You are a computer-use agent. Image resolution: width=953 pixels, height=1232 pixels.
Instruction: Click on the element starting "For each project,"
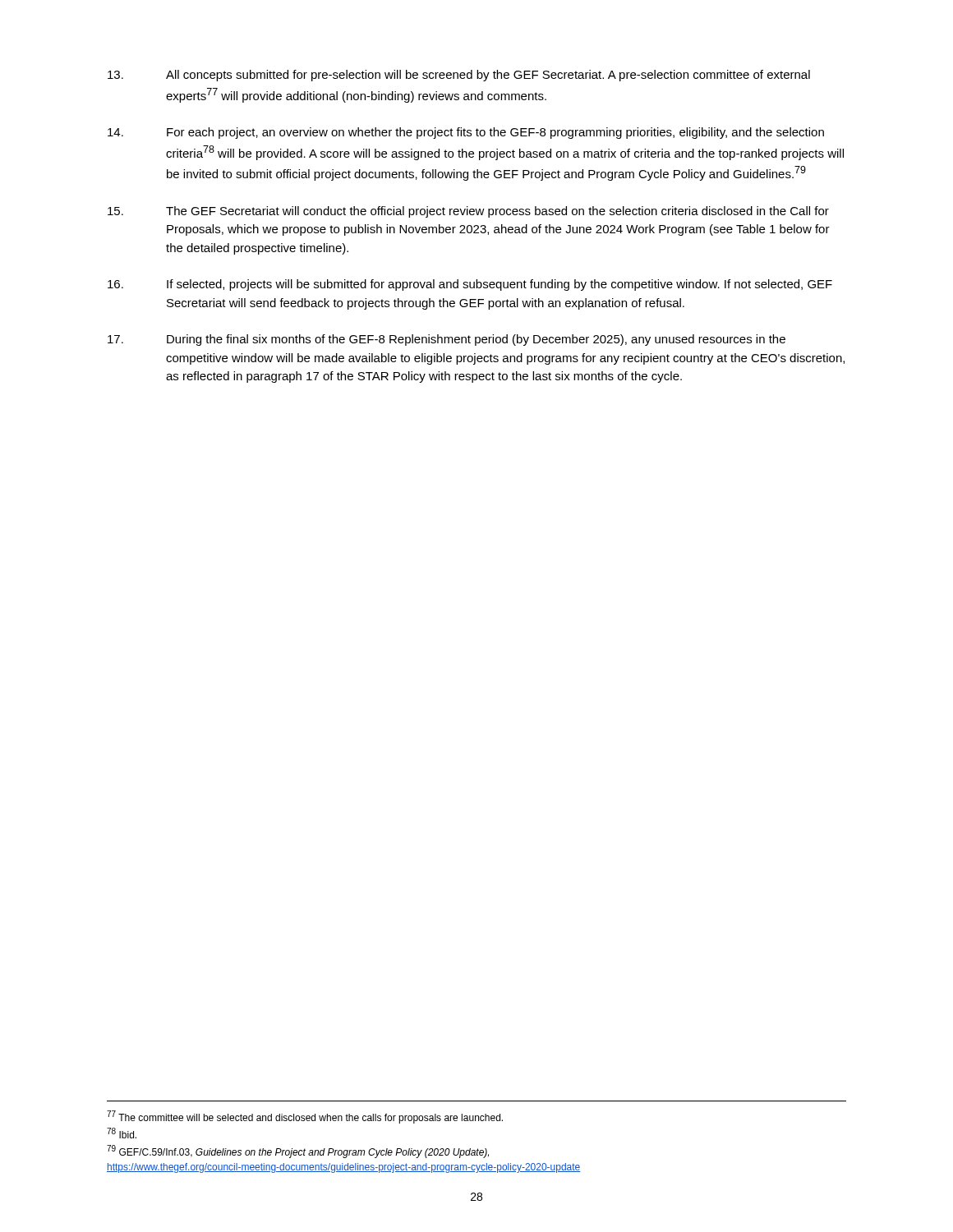pyautogui.click(x=476, y=153)
